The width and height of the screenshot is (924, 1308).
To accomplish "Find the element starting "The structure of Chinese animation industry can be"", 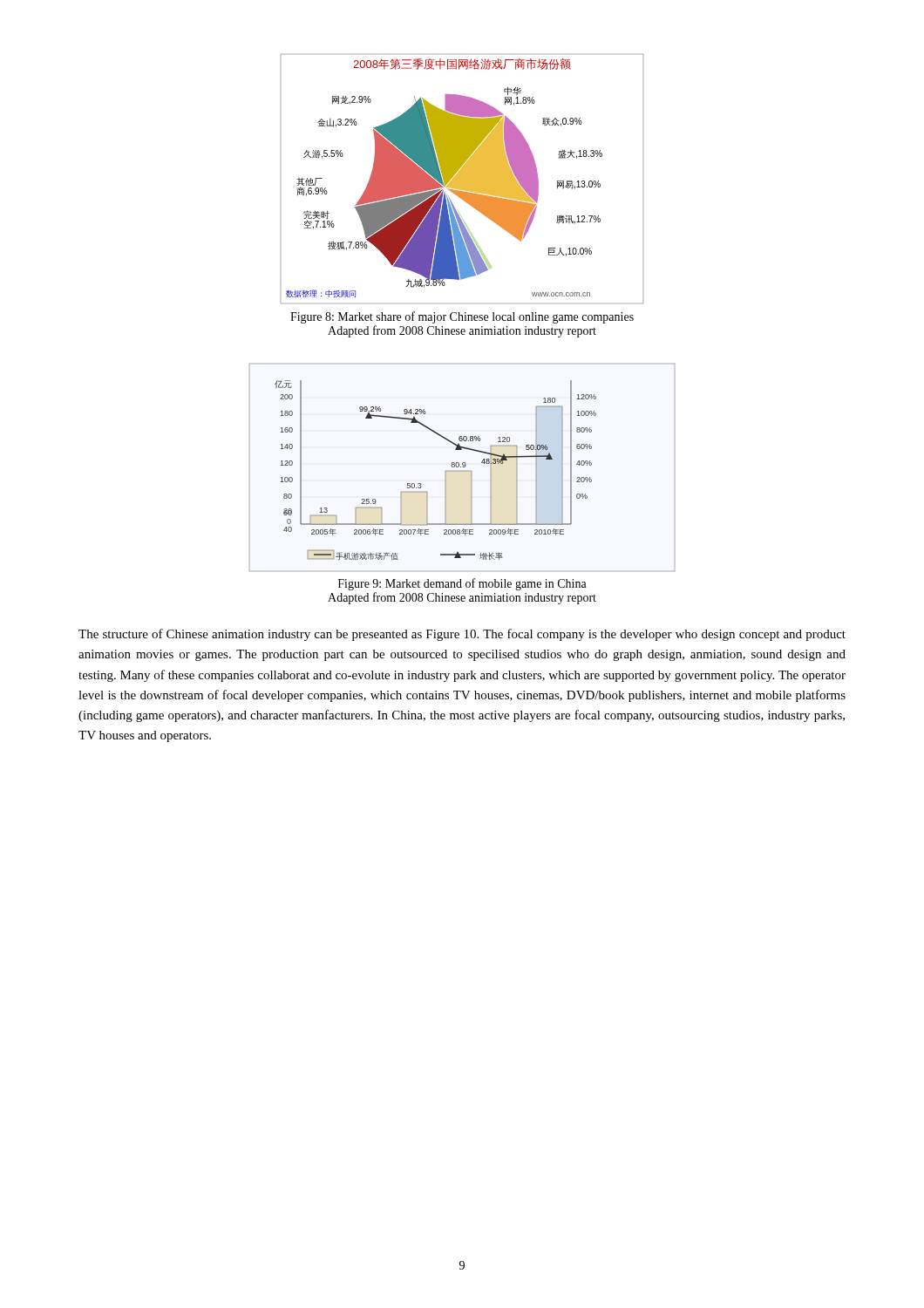I will 462,685.
